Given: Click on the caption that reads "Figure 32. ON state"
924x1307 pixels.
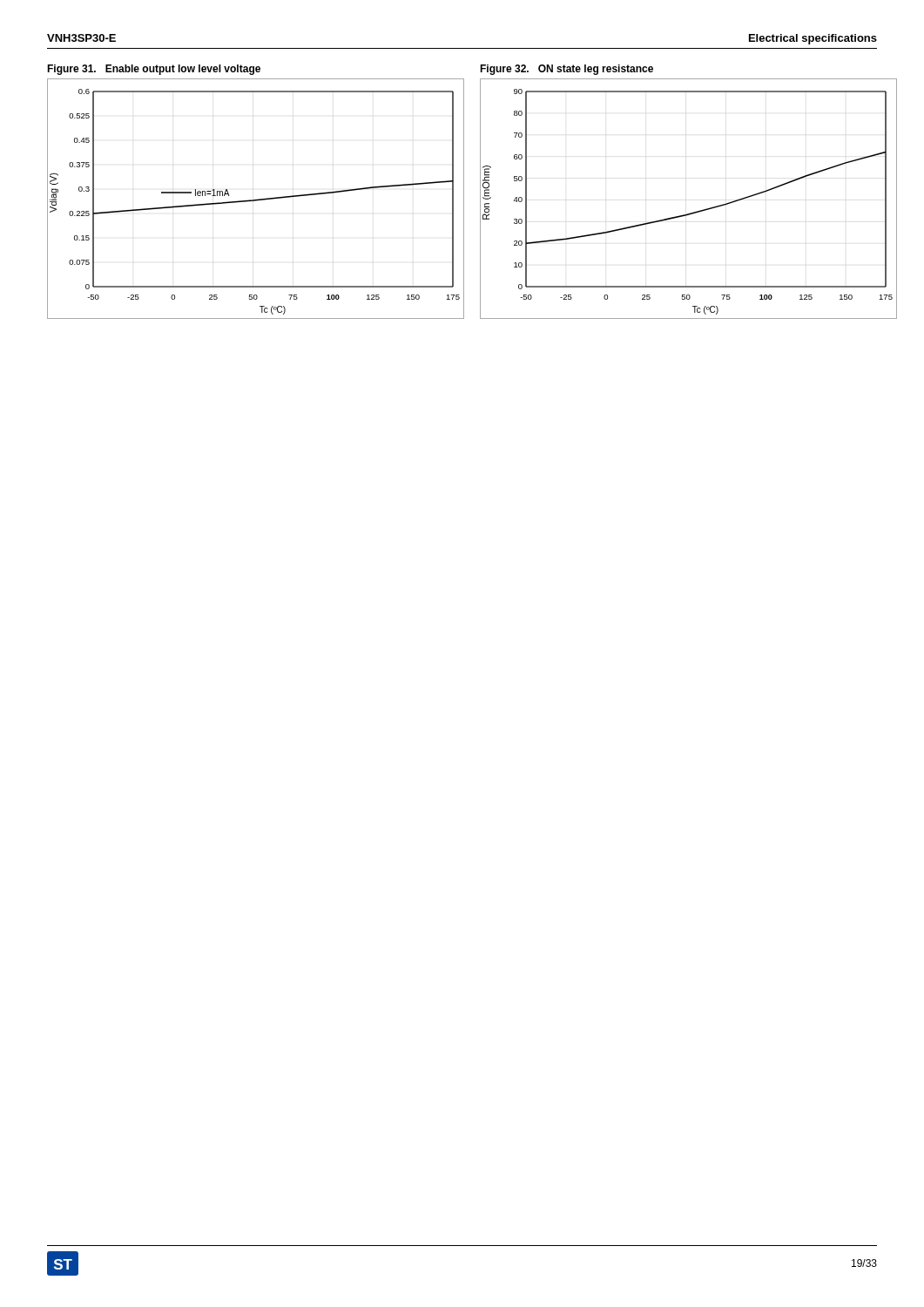Looking at the screenshot, I should pyautogui.click(x=567, y=69).
